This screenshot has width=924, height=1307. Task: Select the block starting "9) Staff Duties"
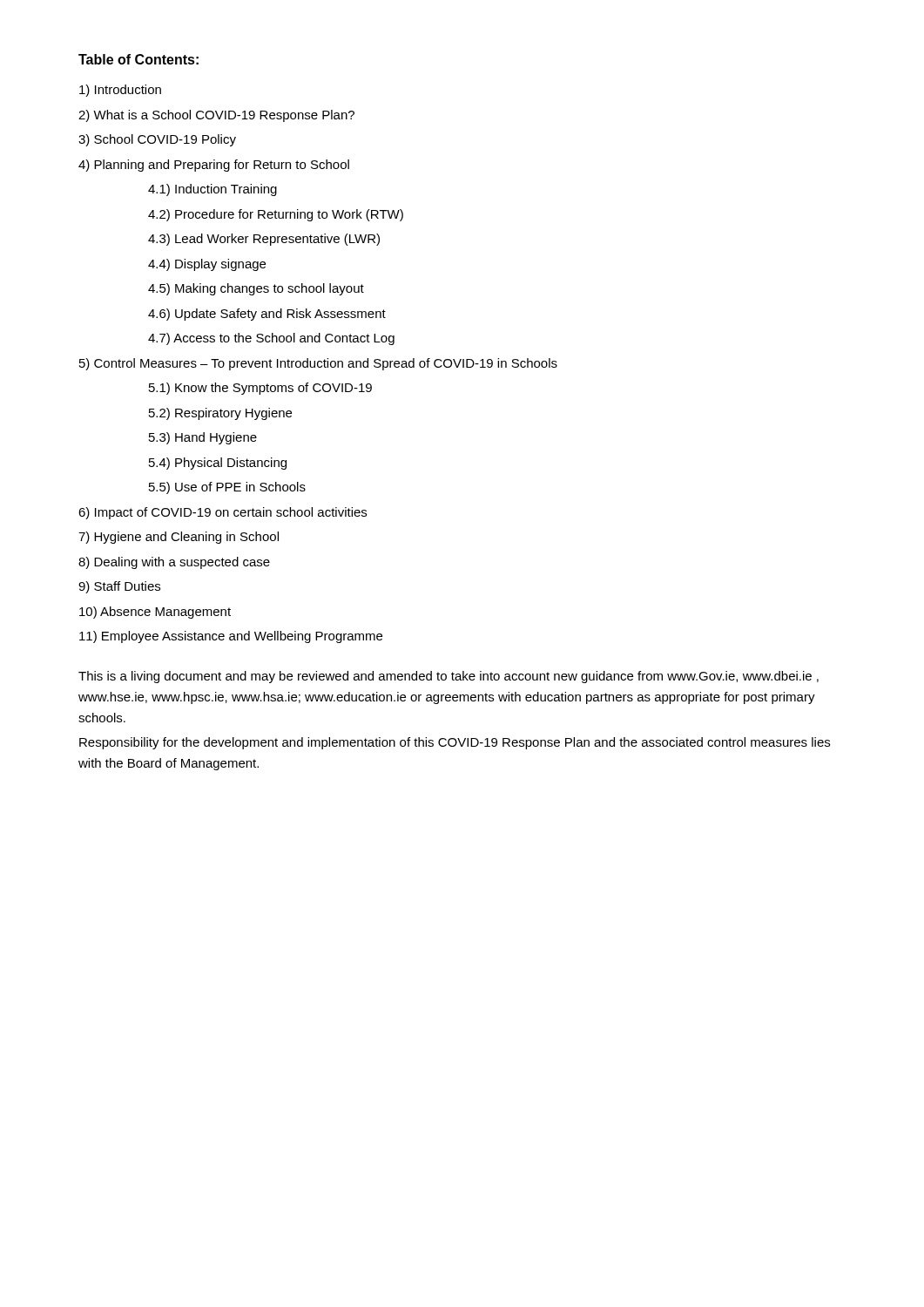(120, 586)
